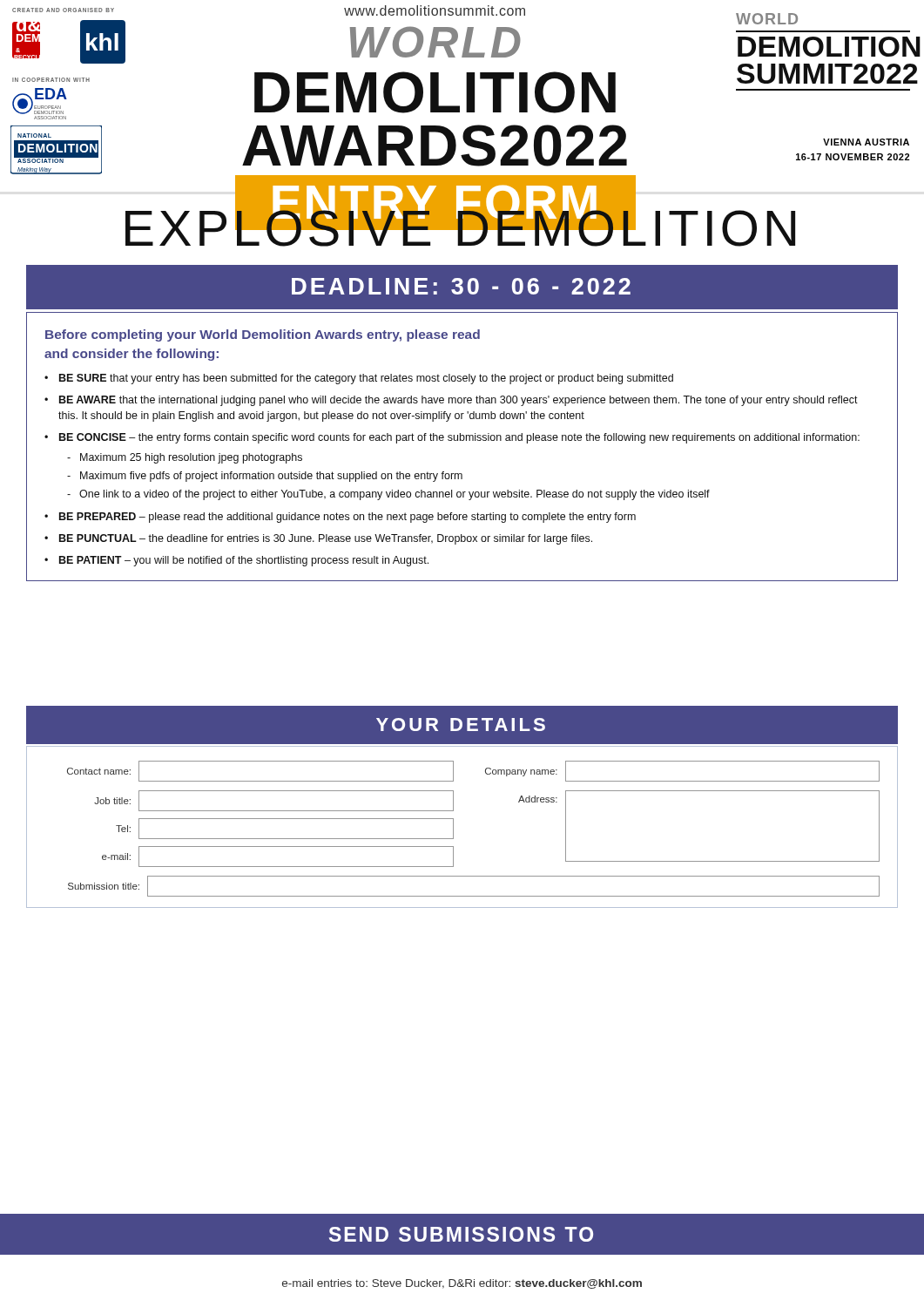Point to the text starting "SEND SUBMISSIONS TO"

tap(462, 1235)
